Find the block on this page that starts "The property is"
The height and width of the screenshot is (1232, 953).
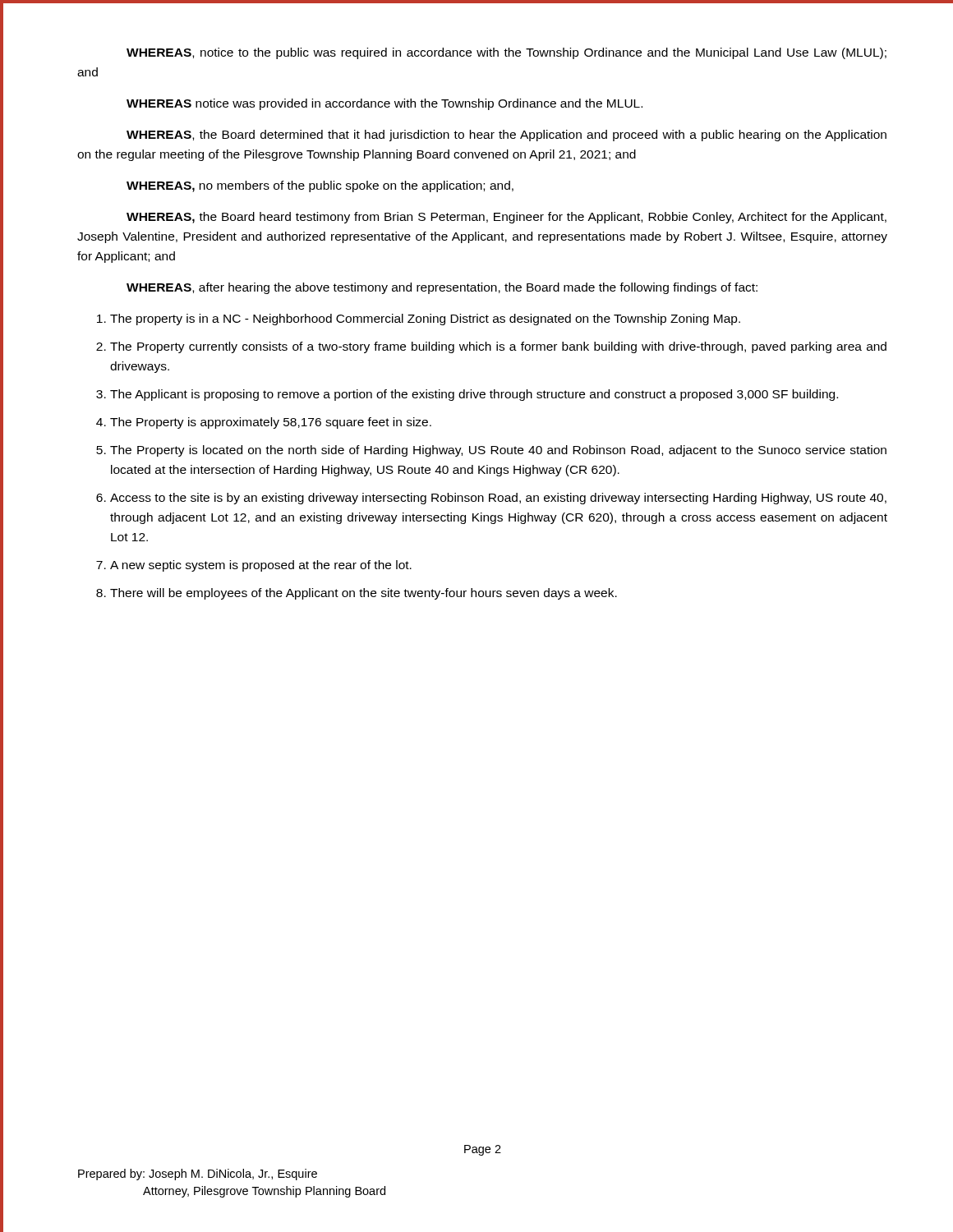[490, 456]
